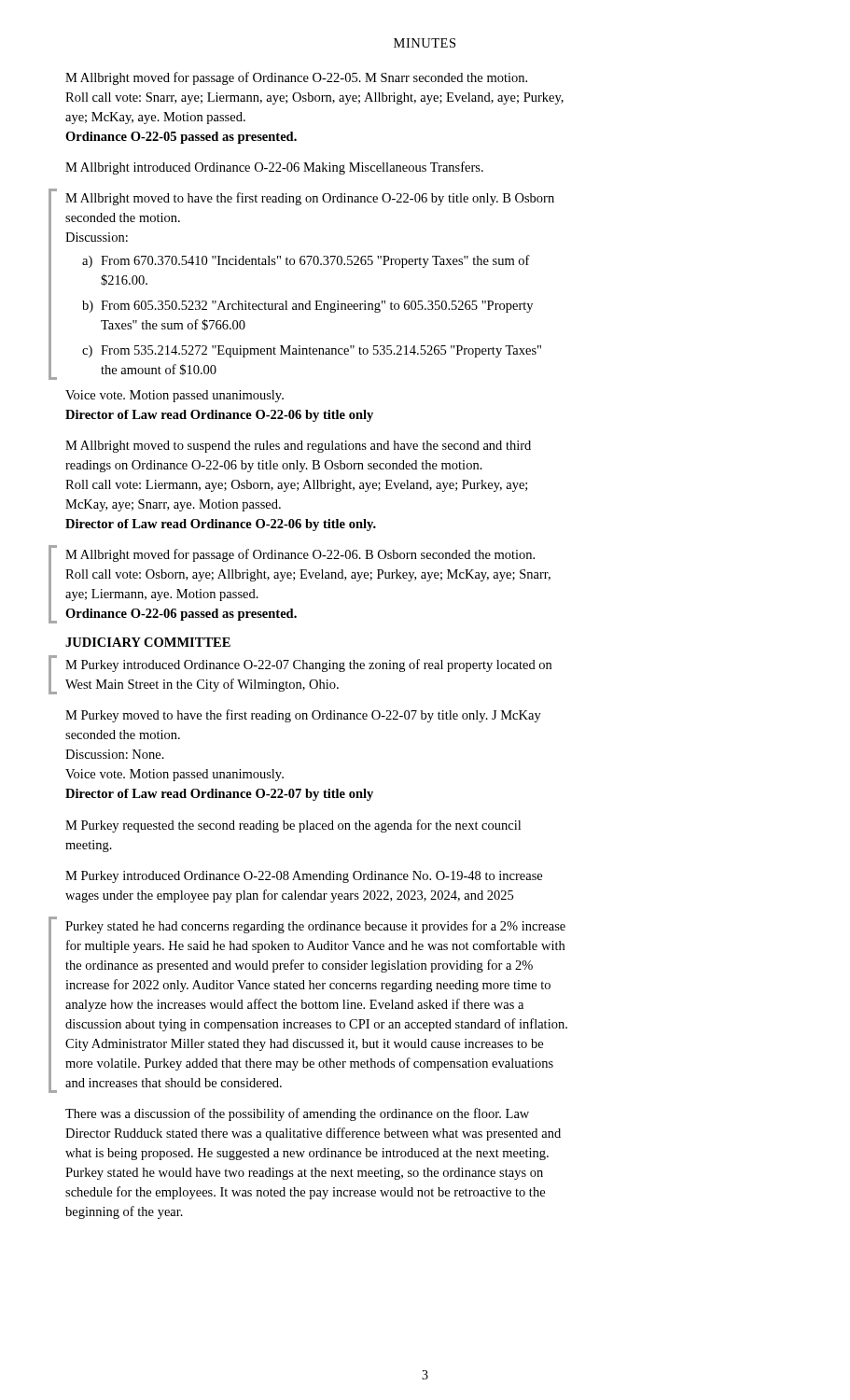The image size is (850, 1400).
Task: Navigate to the text block starting "There was a discussion"
Action: pyautogui.click(x=313, y=1162)
